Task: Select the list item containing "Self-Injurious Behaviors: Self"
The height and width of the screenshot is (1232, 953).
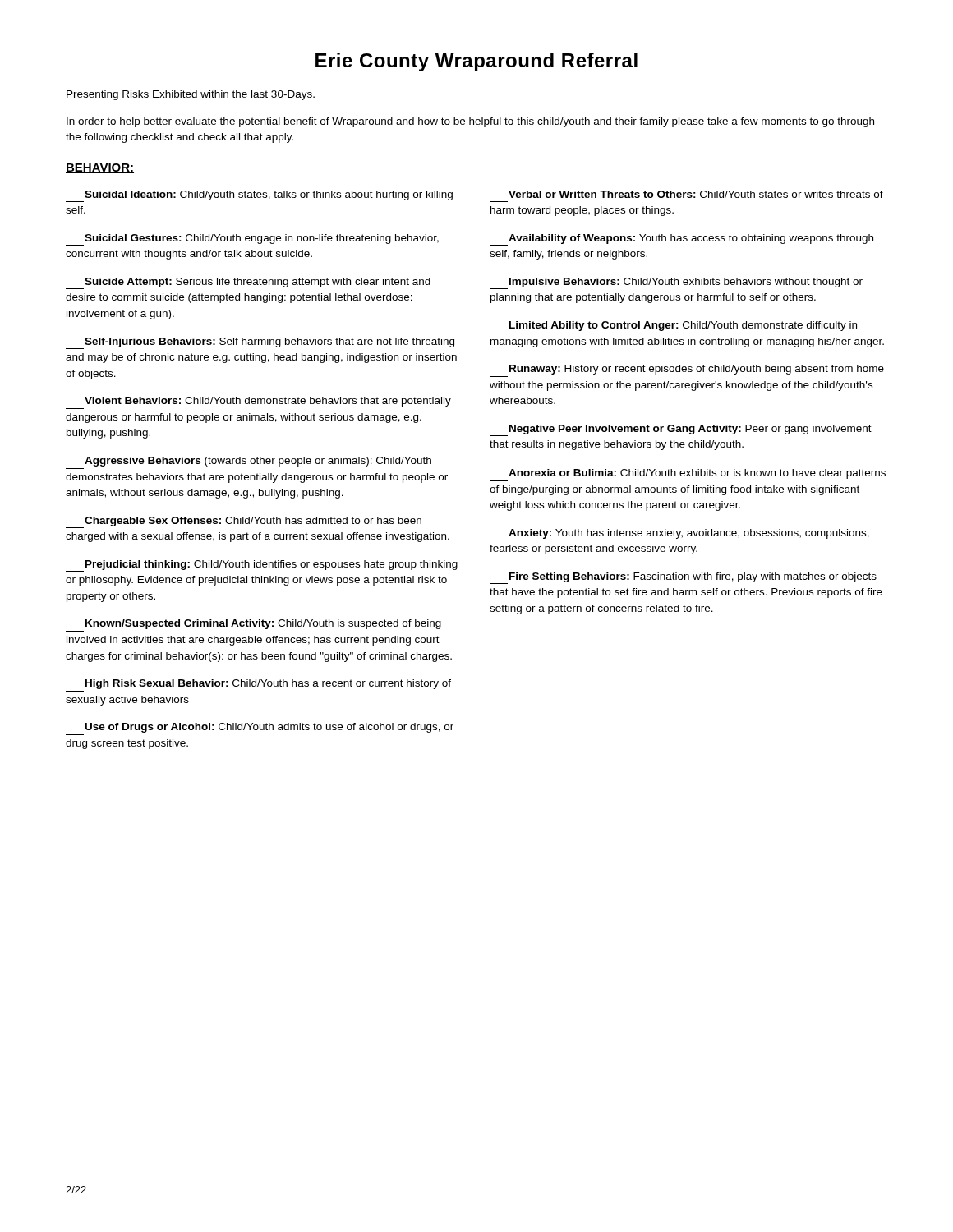Action: 262,356
